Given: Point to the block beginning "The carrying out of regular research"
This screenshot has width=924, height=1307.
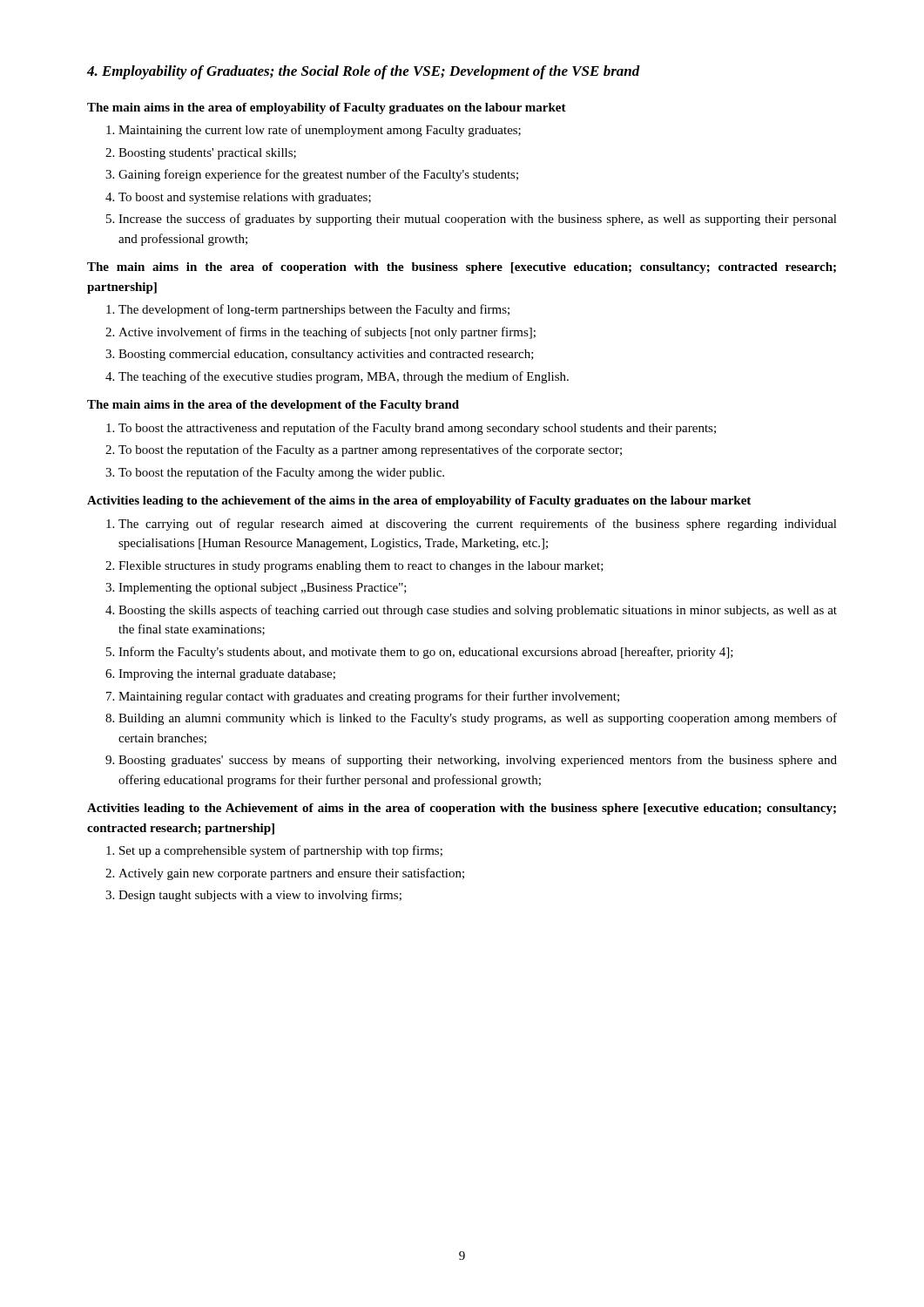Looking at the screenshot, I should click(462, 652).
